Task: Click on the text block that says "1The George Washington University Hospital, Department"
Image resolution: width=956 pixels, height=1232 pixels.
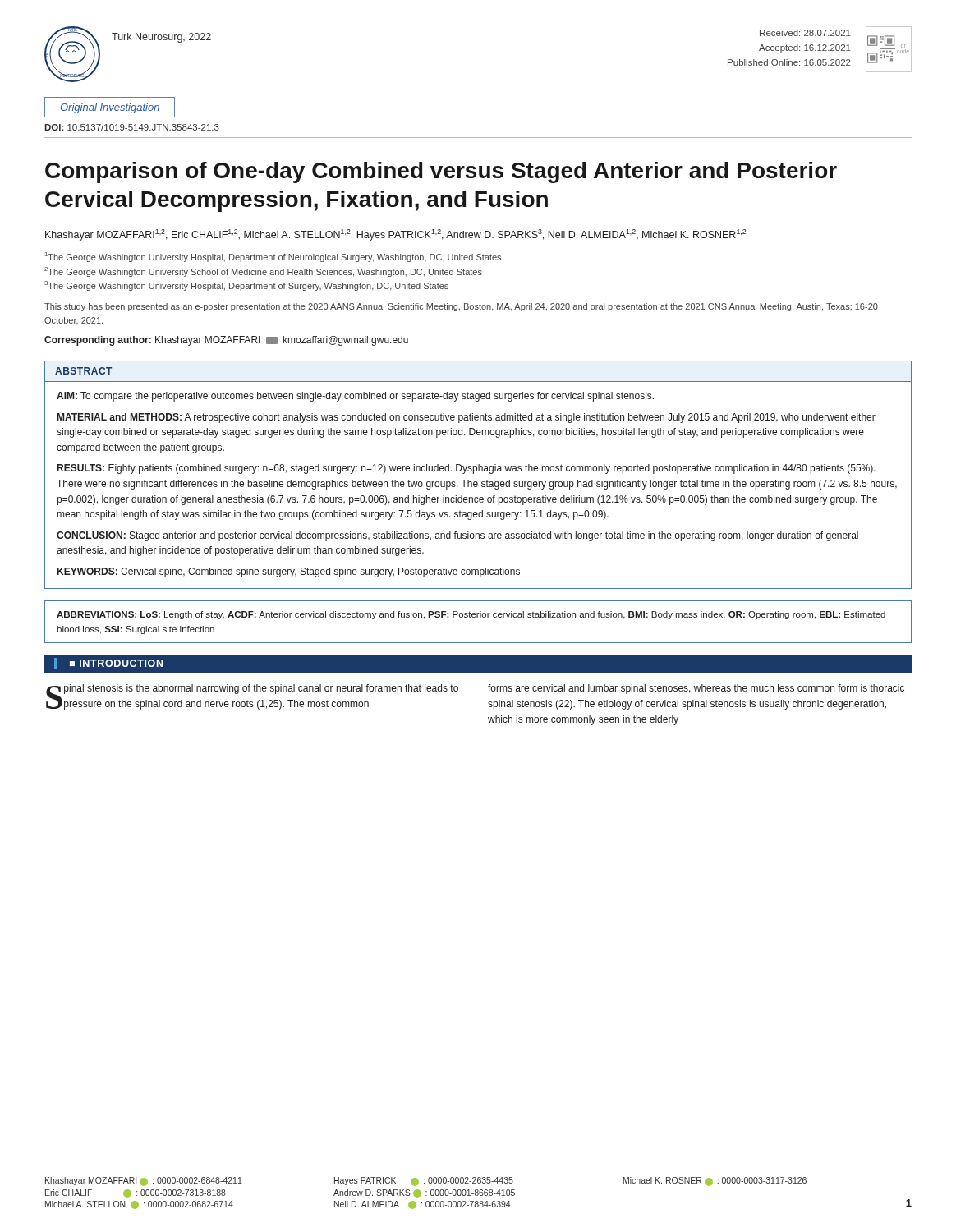Action: [273, 271]
